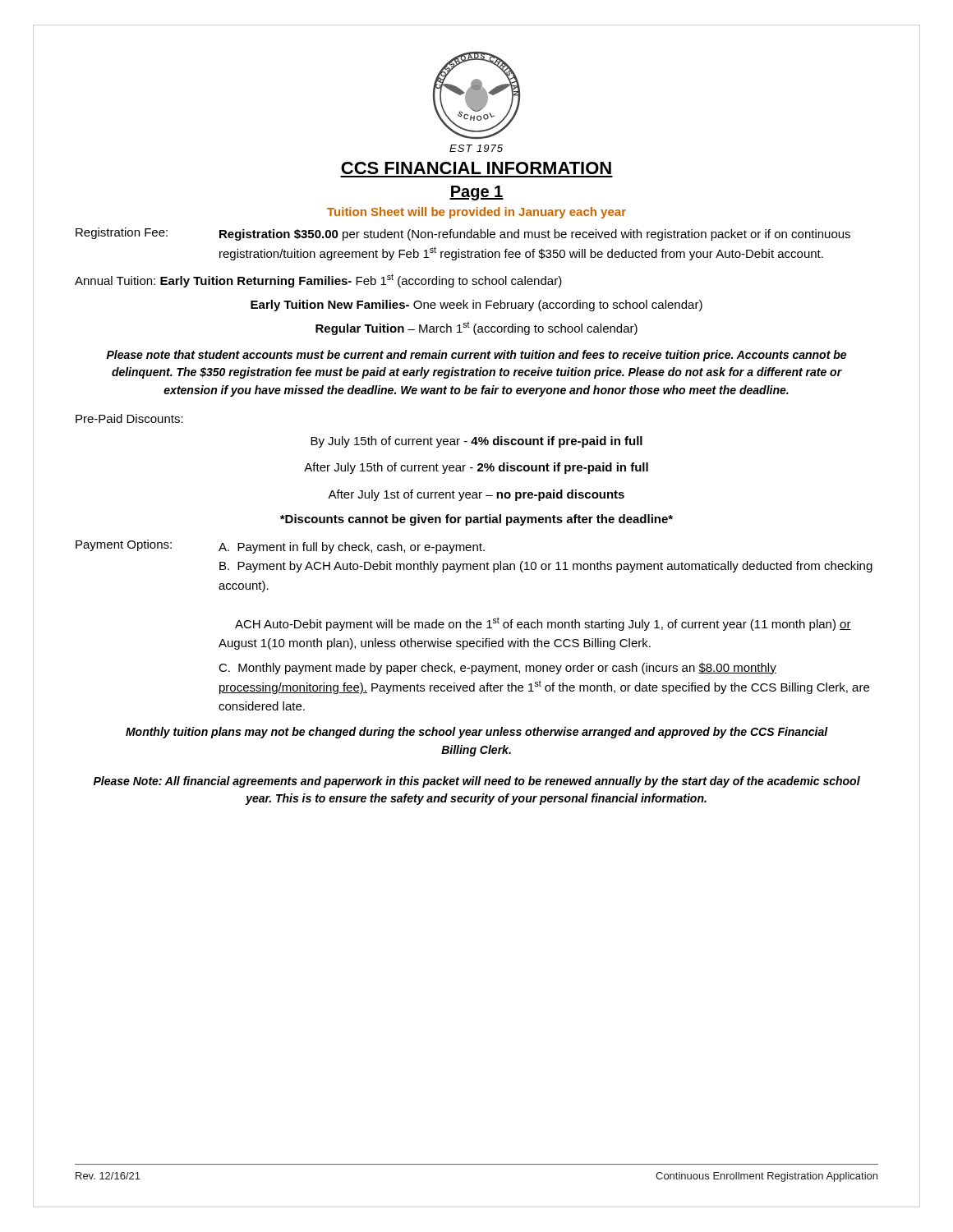Click on the passage starting "Monthly tuition plans may not"
Viewport: 953px width, 1232px height.
pyautogui.click(x=476, y=741)
